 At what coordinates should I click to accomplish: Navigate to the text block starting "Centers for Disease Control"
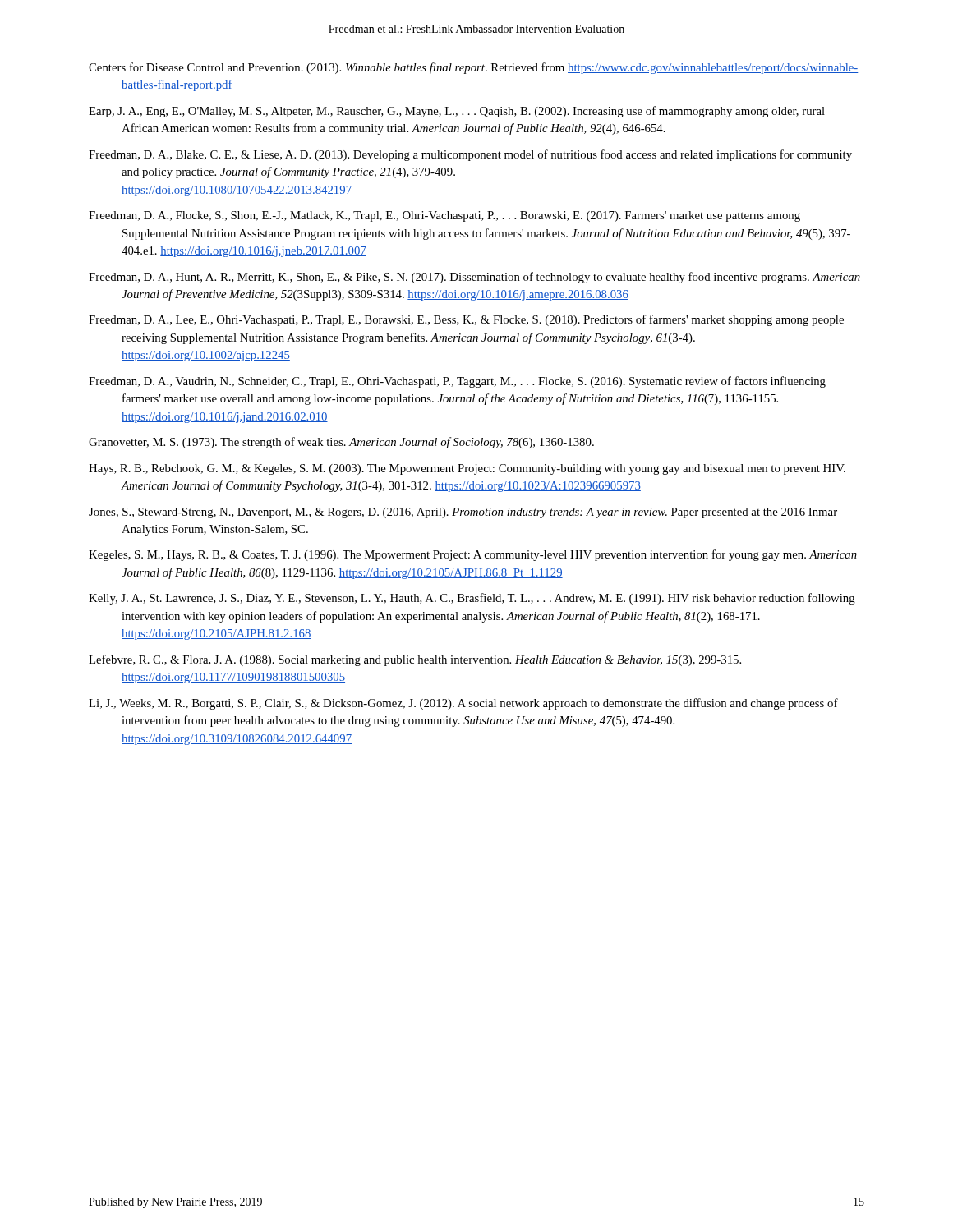(x=473, y=76)
